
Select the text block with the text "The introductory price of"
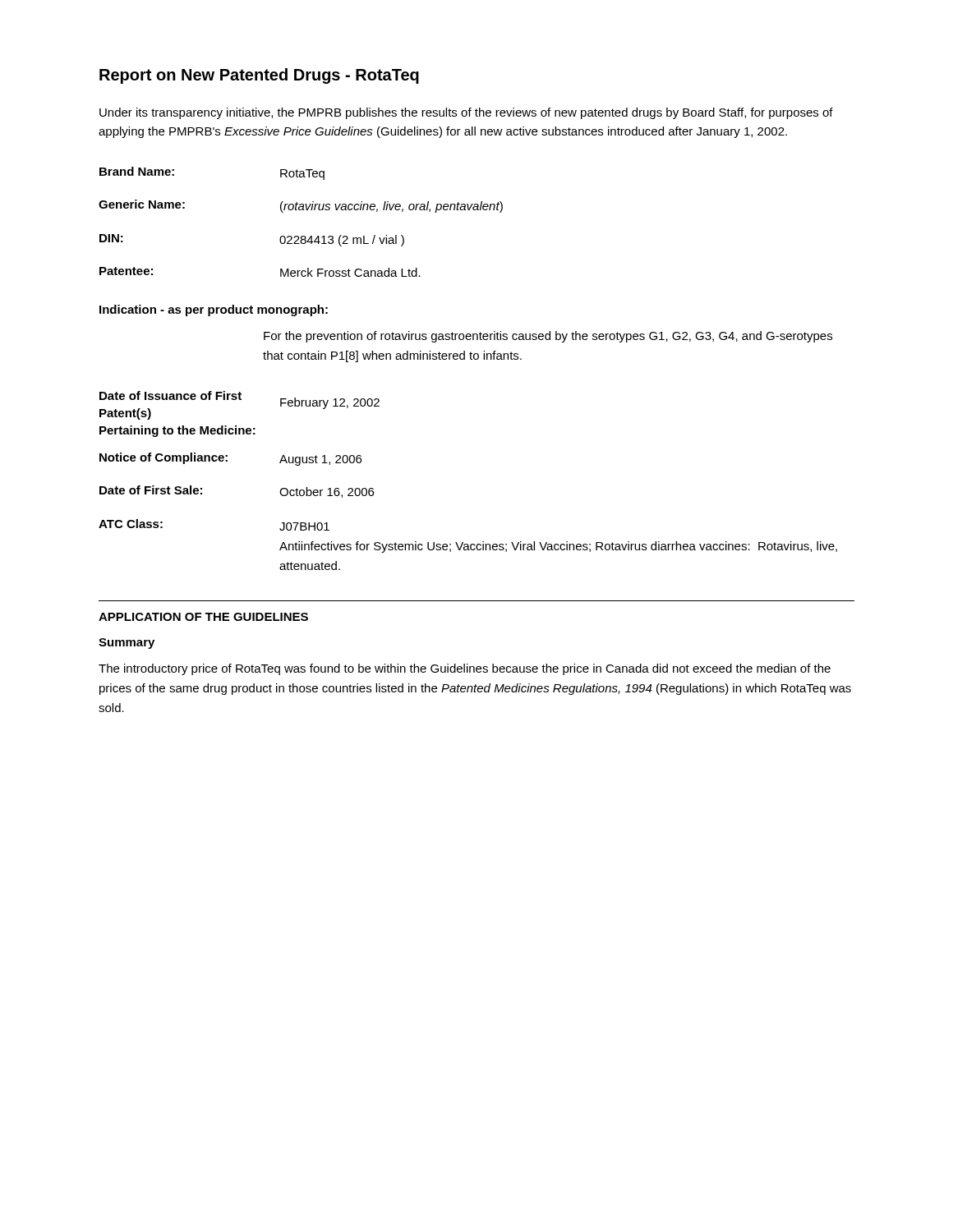(x=475, y=687)
